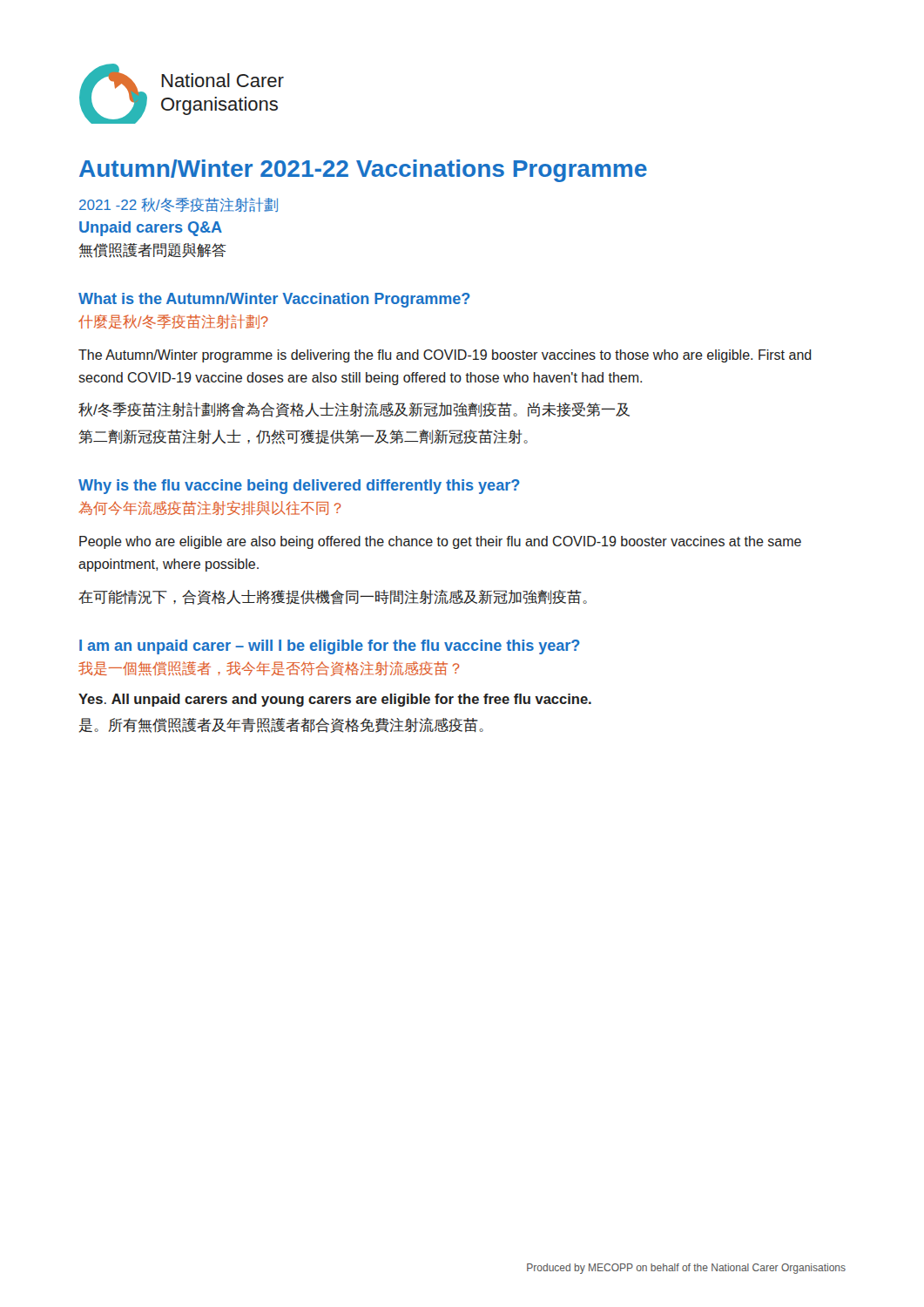Find the text block starting "Unpaid carers Q&A"
Image resolution: width=924 pixels, height=1307 pixels.
[x=150, y=227]
